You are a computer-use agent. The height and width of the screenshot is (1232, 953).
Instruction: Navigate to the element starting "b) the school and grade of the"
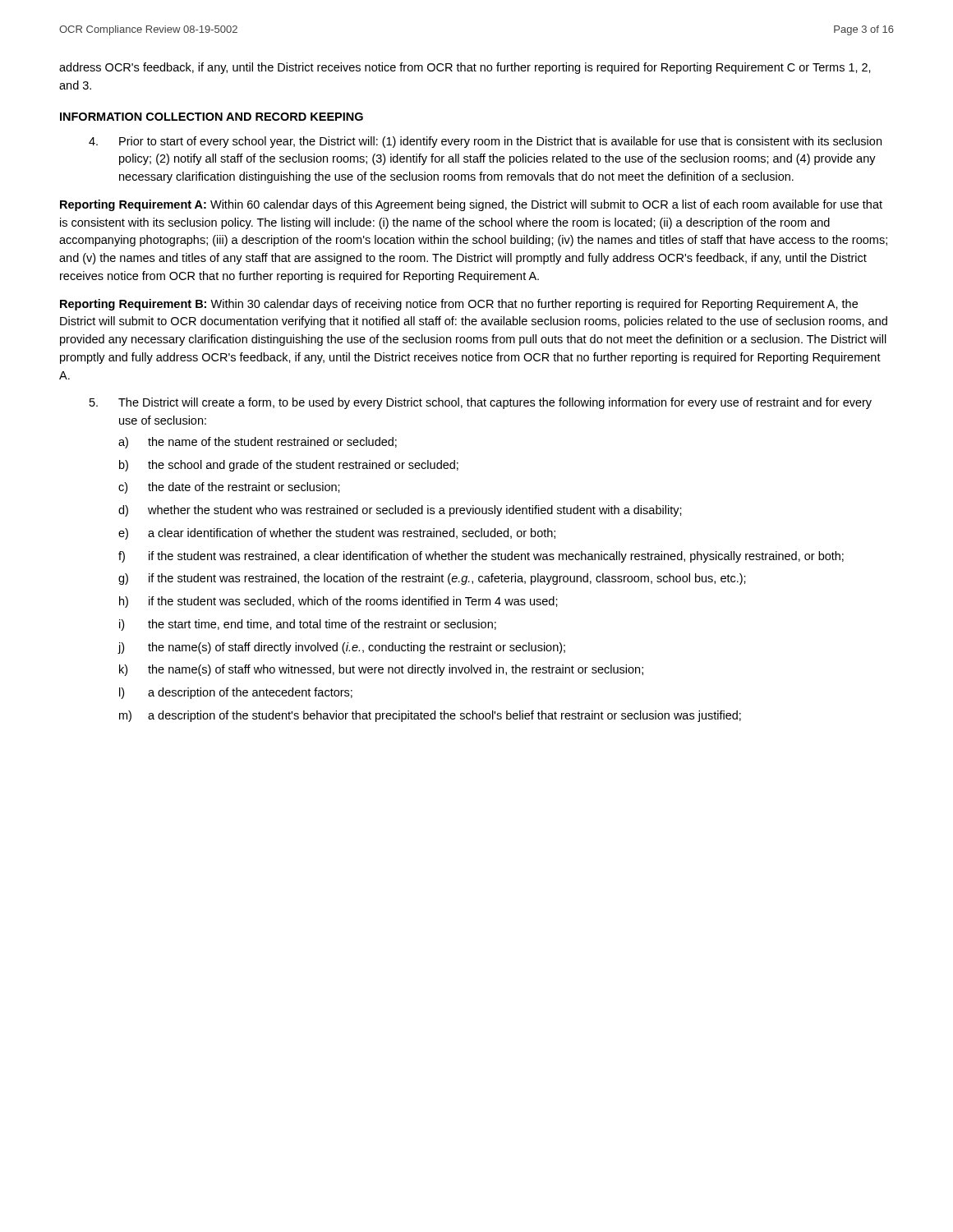coord(289,466)
